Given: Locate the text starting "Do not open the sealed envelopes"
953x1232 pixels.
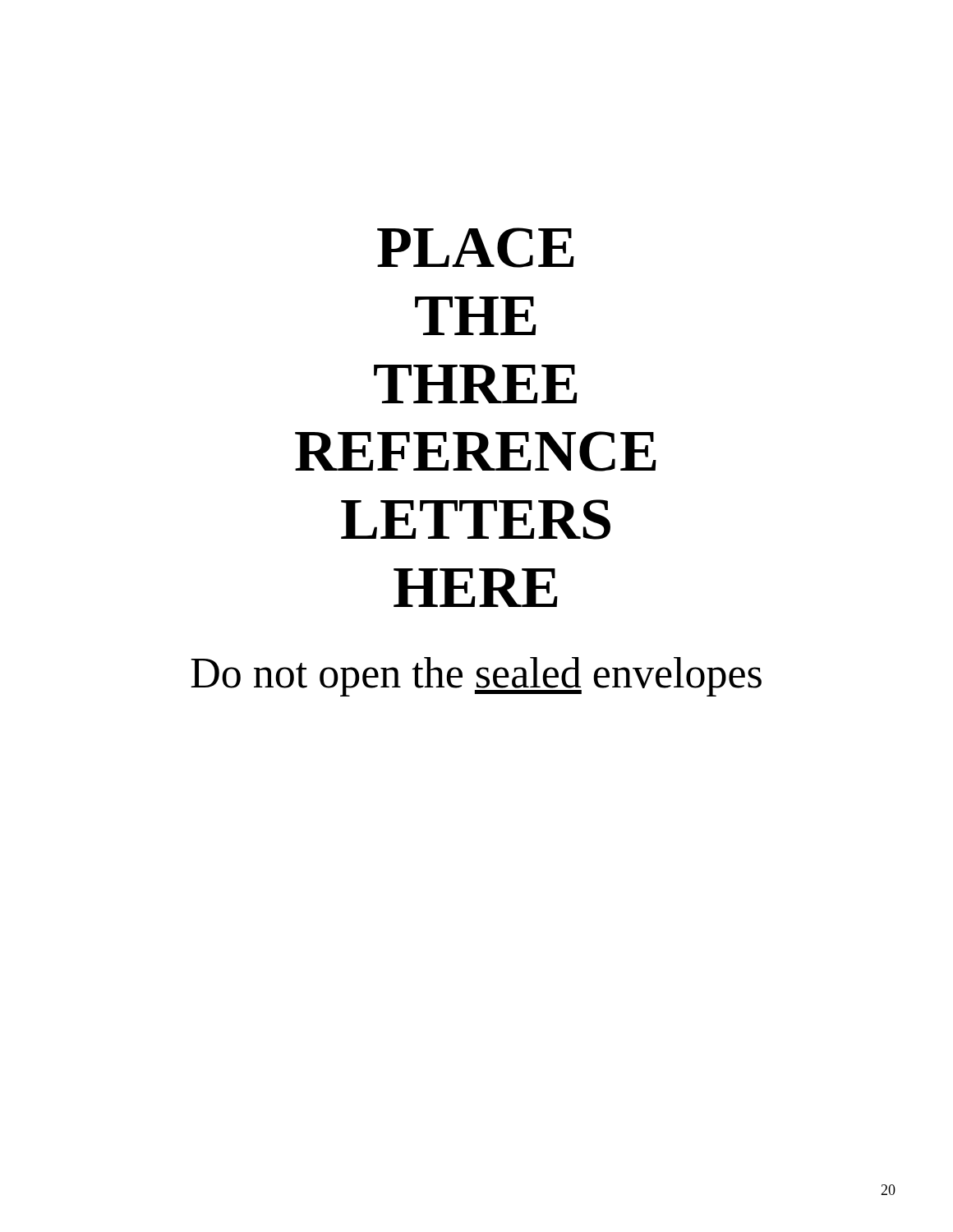Looking at the screenshot, I should (x=476, y=673).
